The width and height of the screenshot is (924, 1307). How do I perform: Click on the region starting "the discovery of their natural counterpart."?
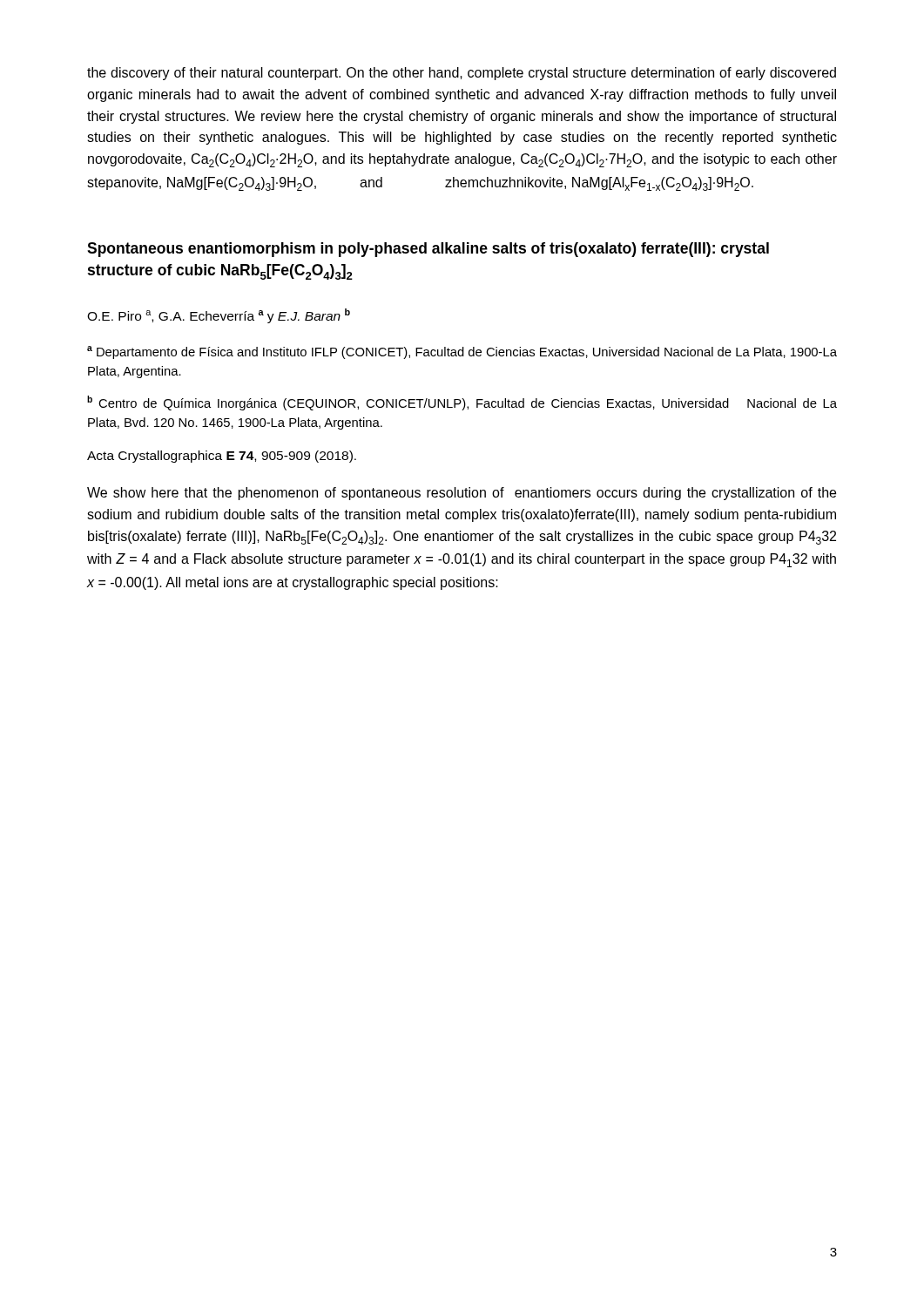click(462, 129)
